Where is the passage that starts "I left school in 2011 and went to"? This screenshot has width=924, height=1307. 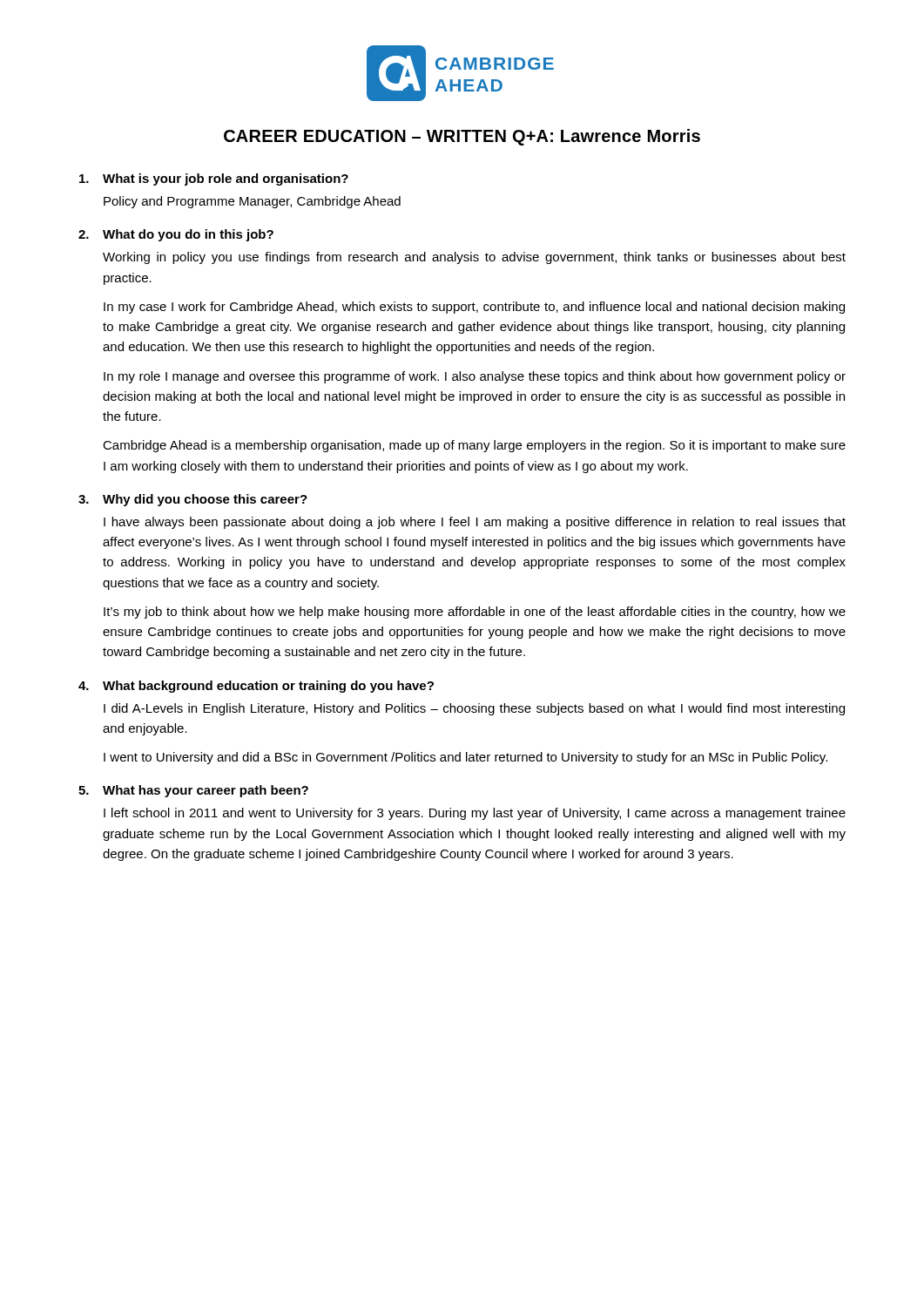tap(474, 833)
